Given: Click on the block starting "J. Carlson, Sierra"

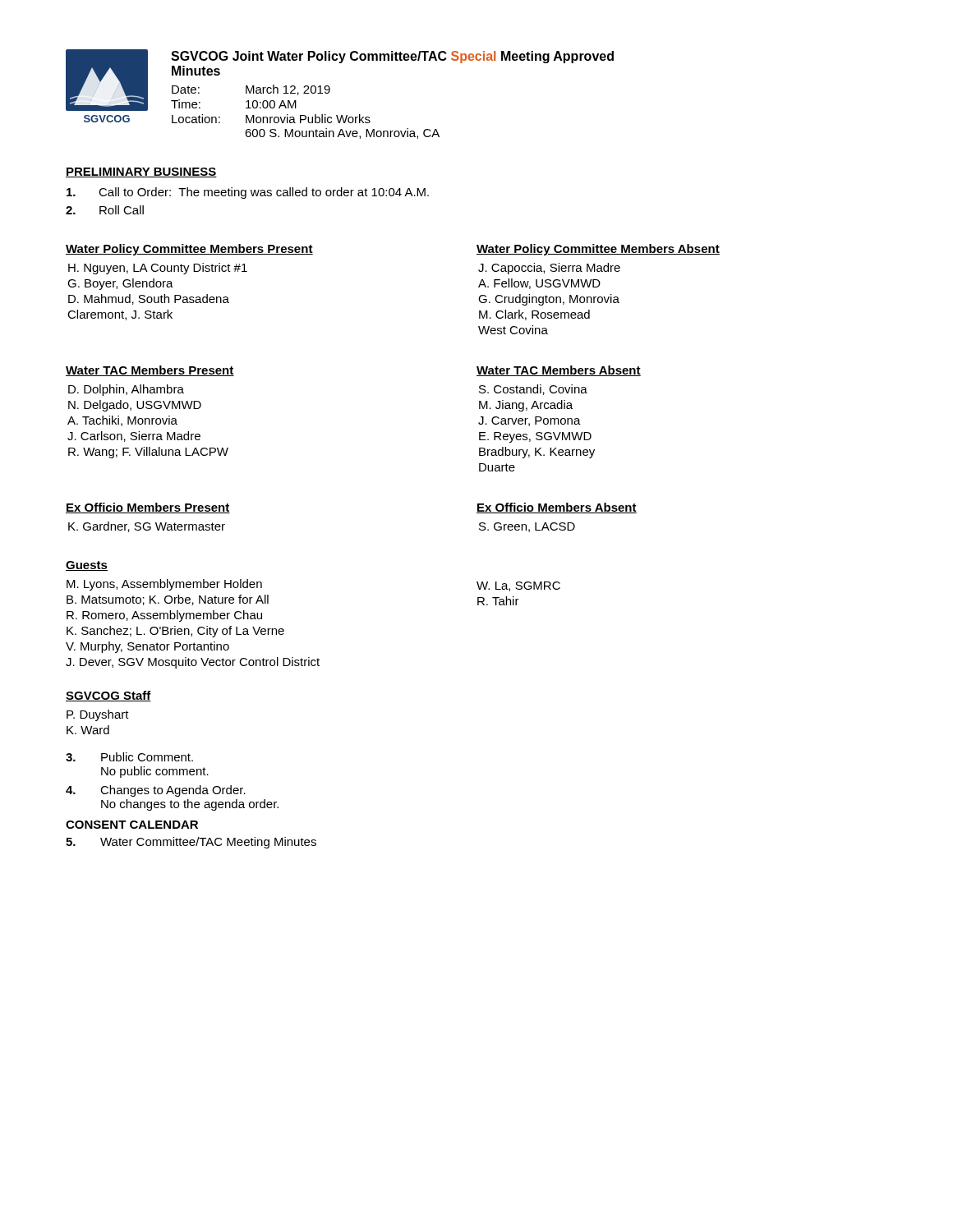Looking at the screenshot, I should (x=134, y=436).
